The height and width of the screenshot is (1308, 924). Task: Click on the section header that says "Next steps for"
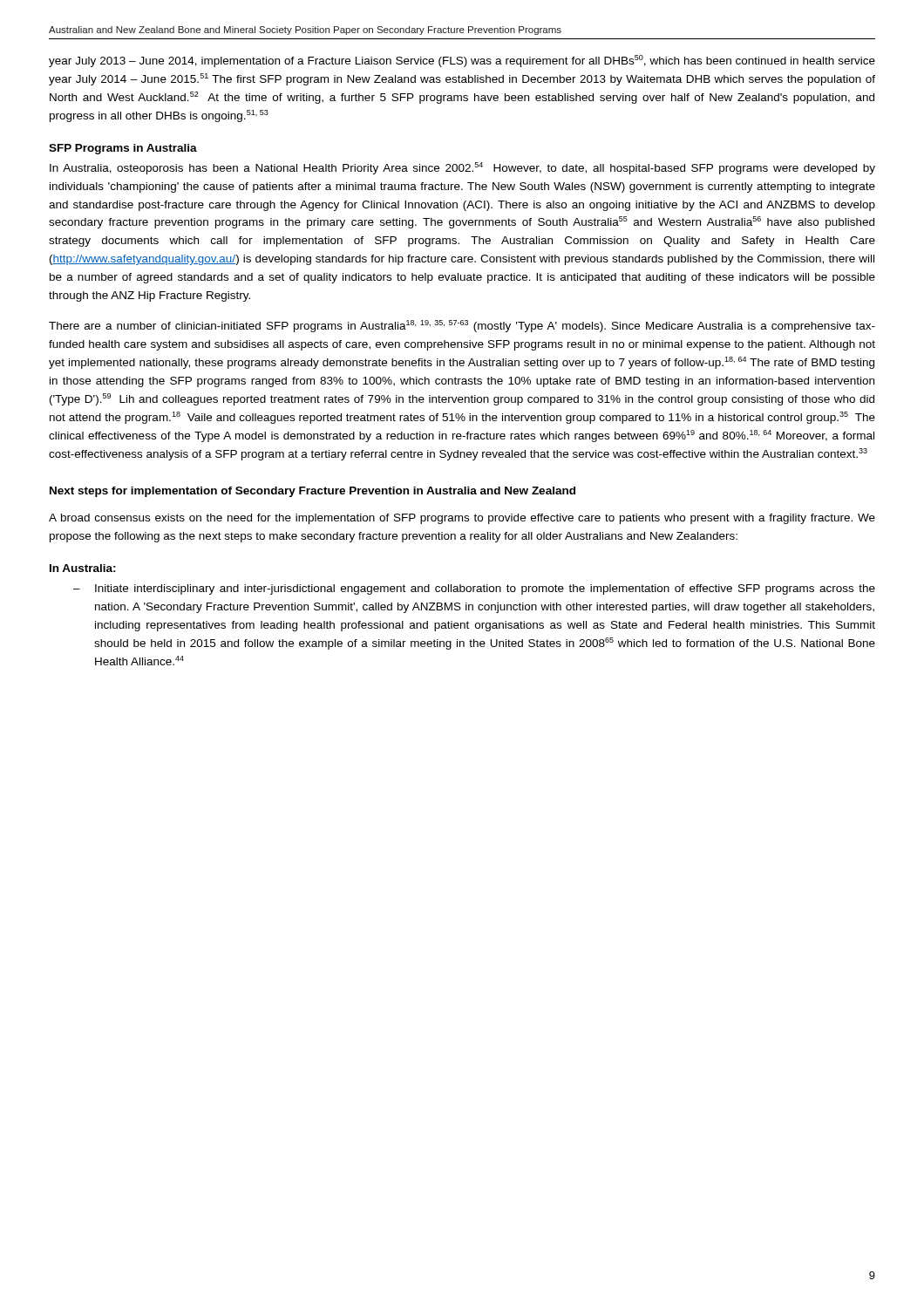(x=312, y=491)
